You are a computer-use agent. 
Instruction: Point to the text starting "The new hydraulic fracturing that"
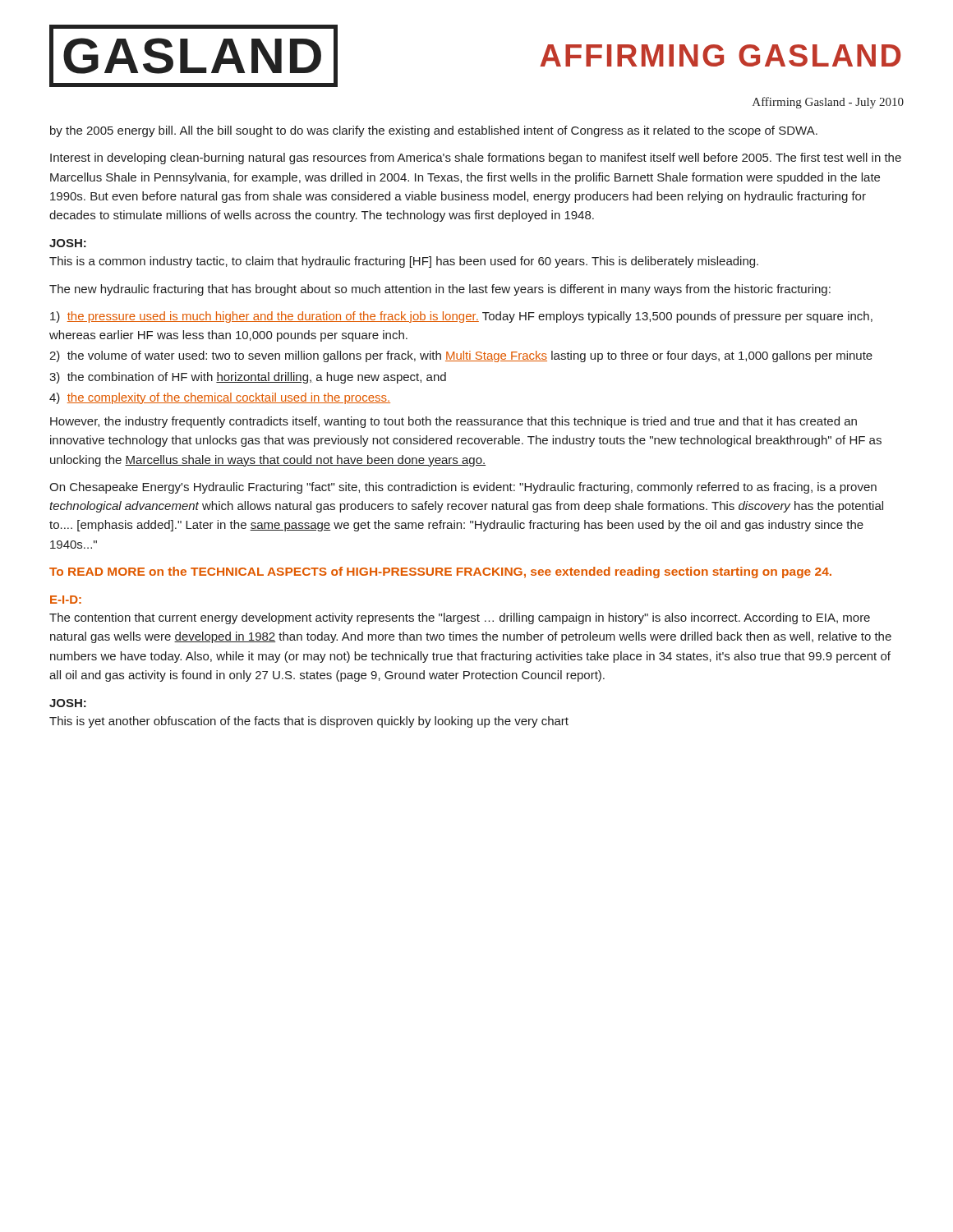[440, 288]
